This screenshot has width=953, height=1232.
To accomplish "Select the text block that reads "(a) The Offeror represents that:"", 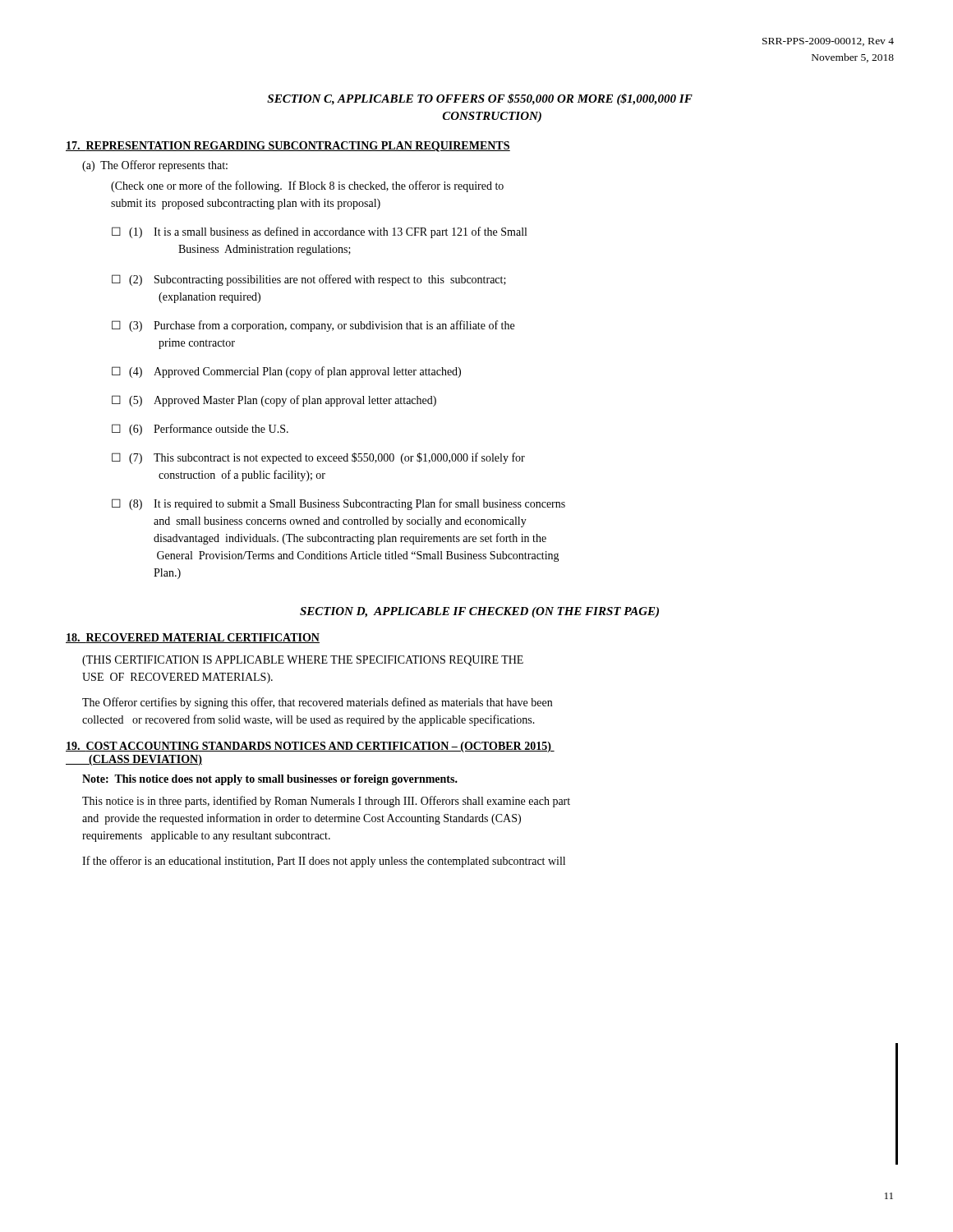I will click(155, 166).
